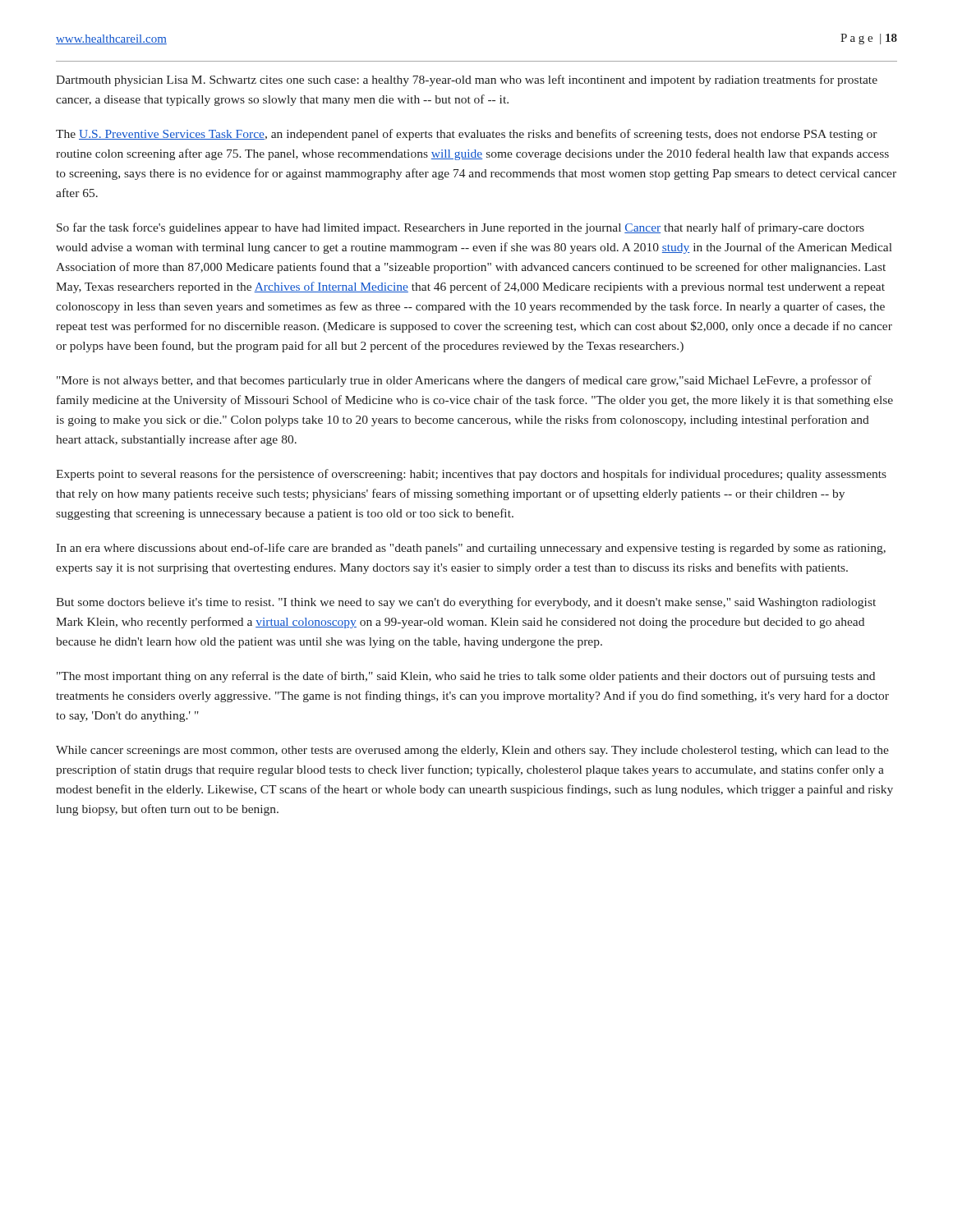Image resolution: width=953 pixels, height=1232 pixels.
Task: Navigate to the text starting "So far the task force's guidelines appear"
Action: tap(474, 286)
